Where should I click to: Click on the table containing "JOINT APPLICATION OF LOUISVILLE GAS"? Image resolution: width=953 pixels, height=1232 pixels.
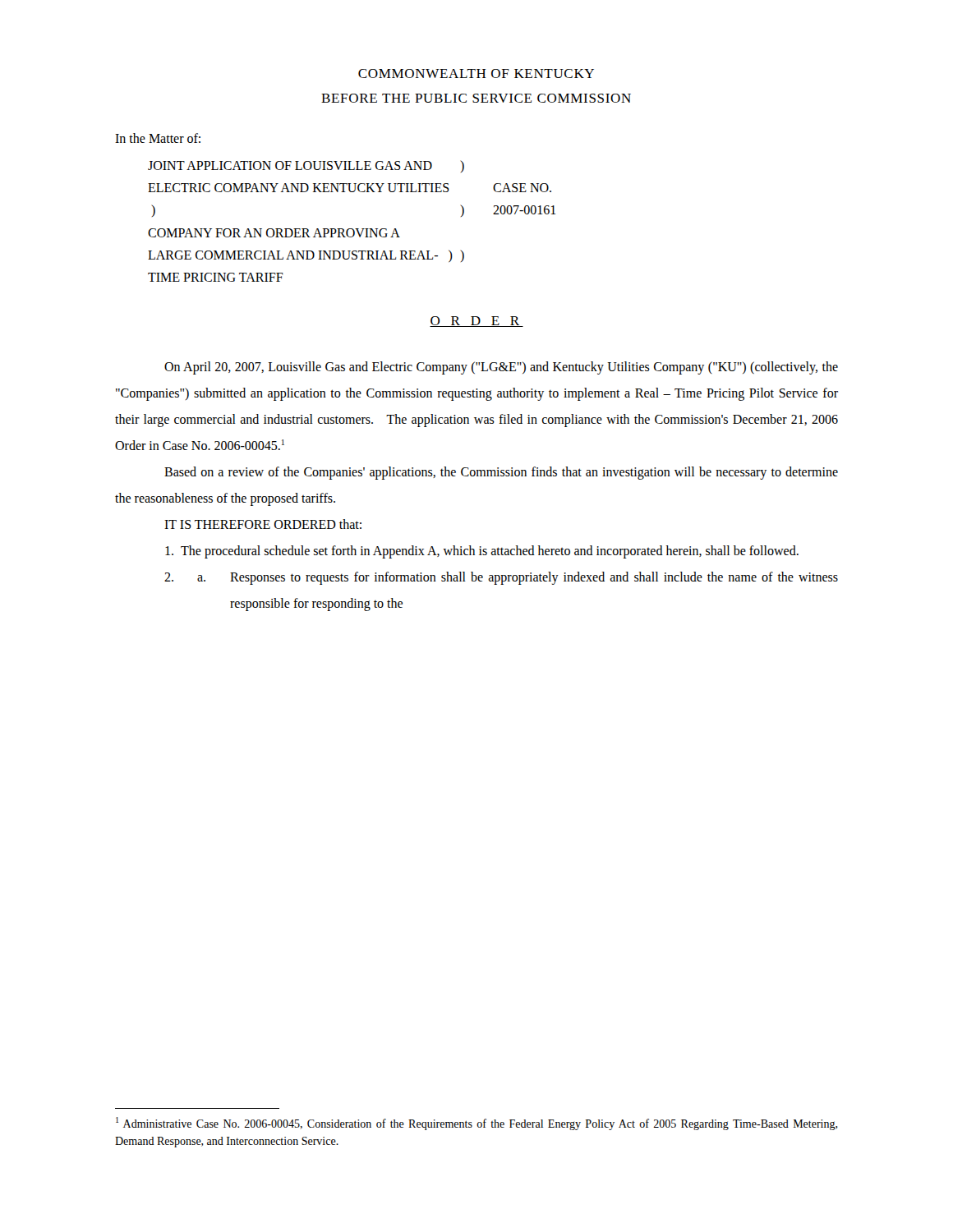[x=493, y=221]
